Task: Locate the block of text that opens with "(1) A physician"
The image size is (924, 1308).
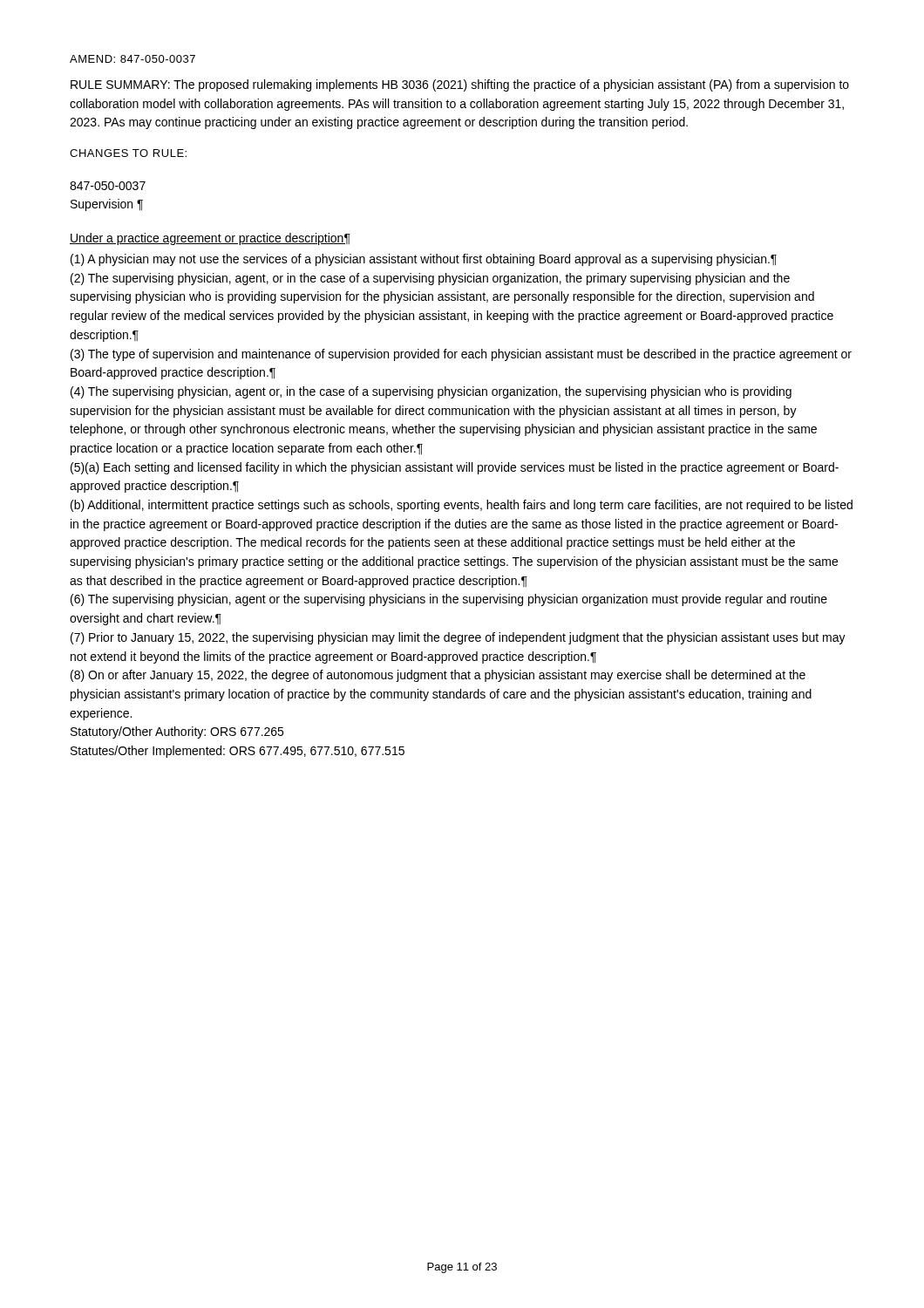Action: pos(461,505)
